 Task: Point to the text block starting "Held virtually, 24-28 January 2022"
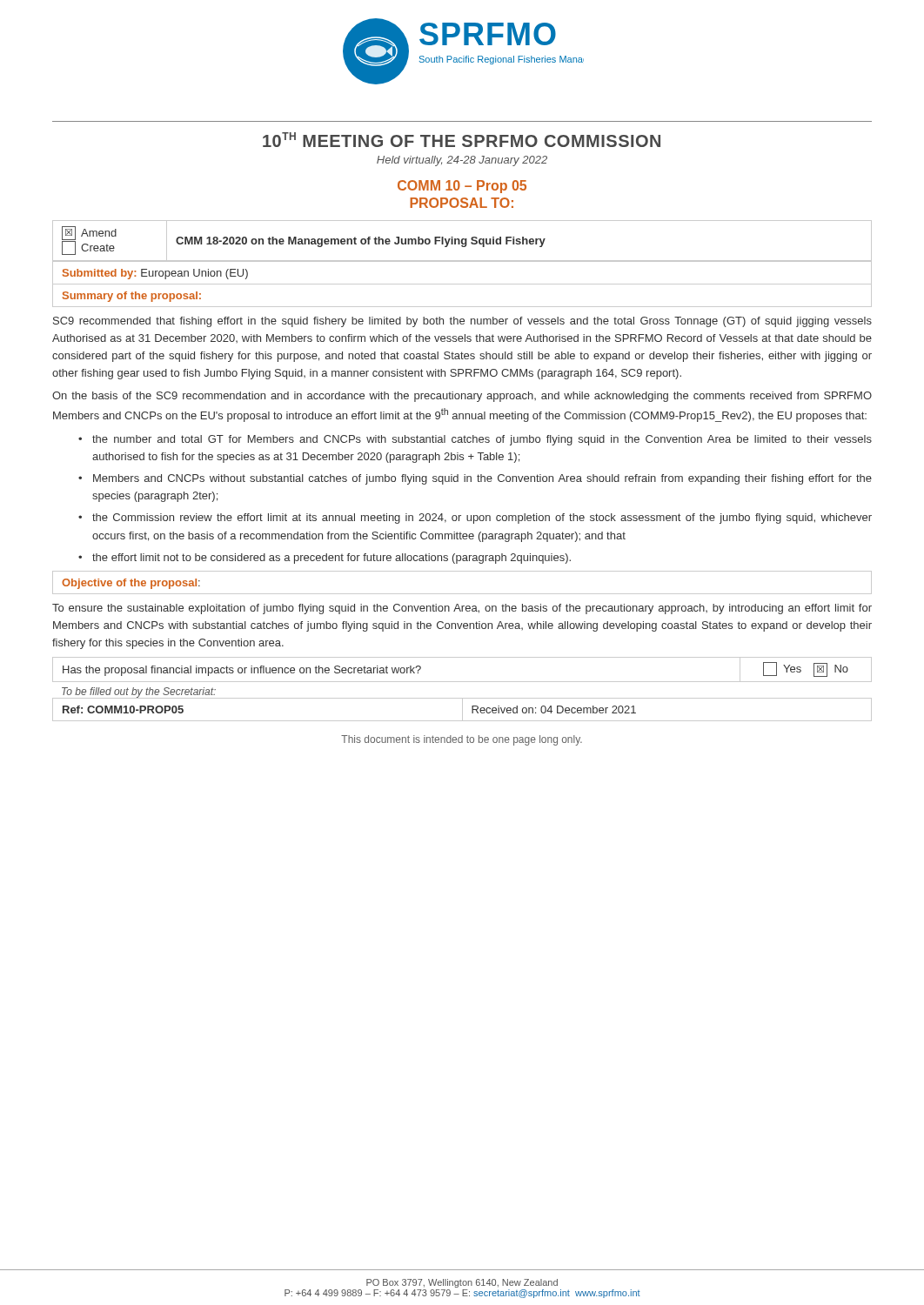click(462, 159)
